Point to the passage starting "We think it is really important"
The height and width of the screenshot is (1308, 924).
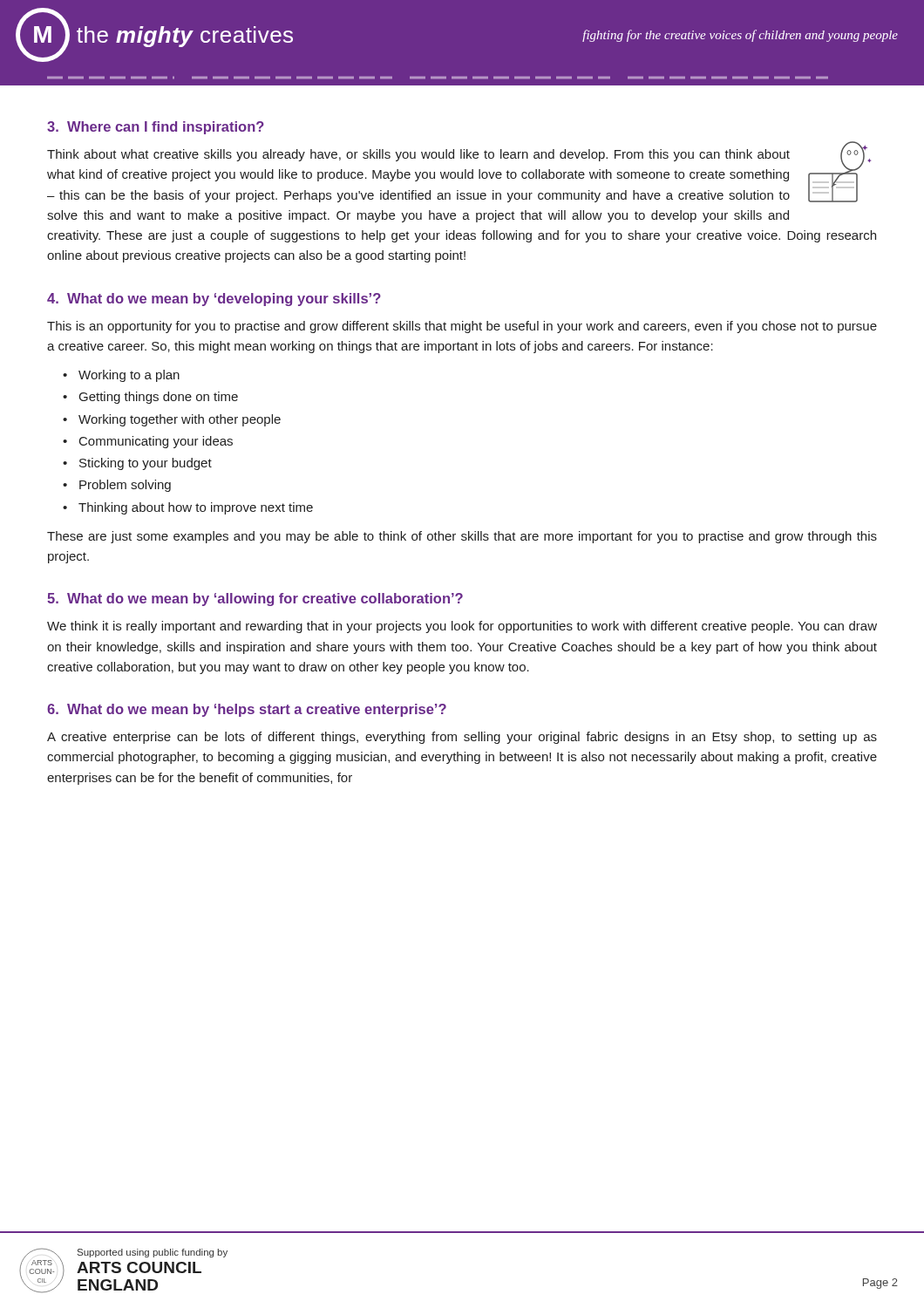tap(462, 646)
